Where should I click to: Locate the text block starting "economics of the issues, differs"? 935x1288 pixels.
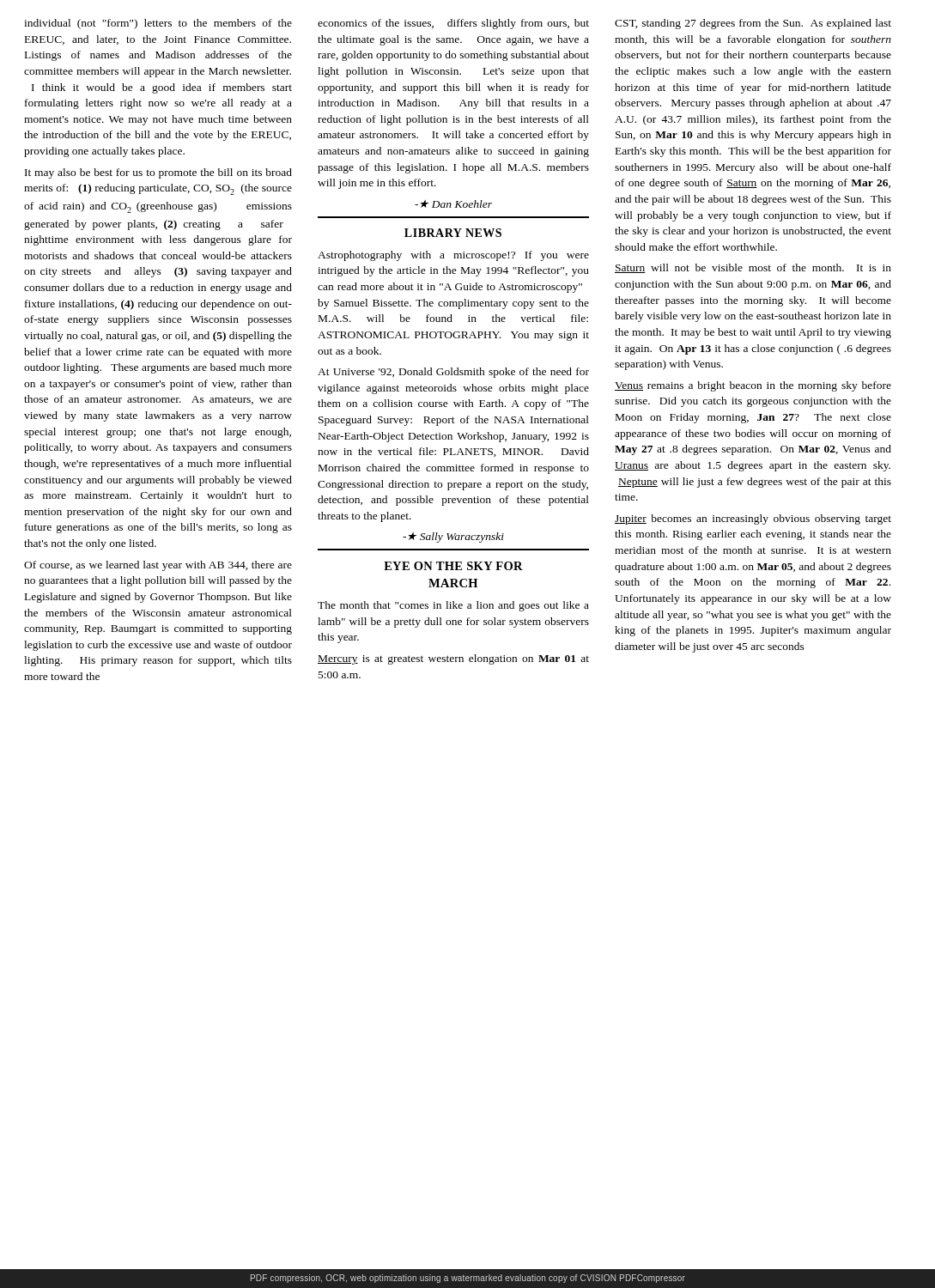[x=453, y=103]
